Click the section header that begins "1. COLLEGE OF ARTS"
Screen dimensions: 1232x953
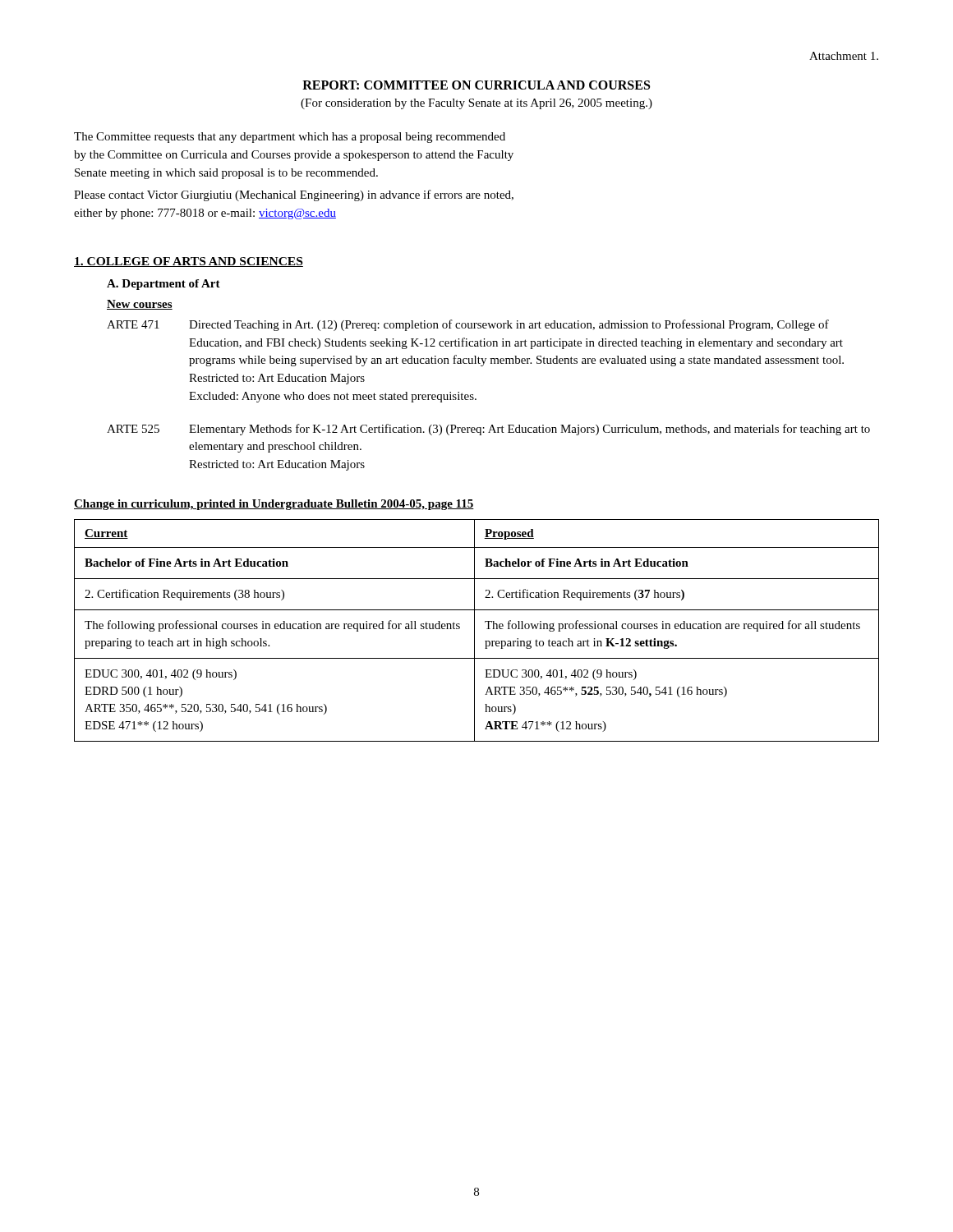click(188, 261)
